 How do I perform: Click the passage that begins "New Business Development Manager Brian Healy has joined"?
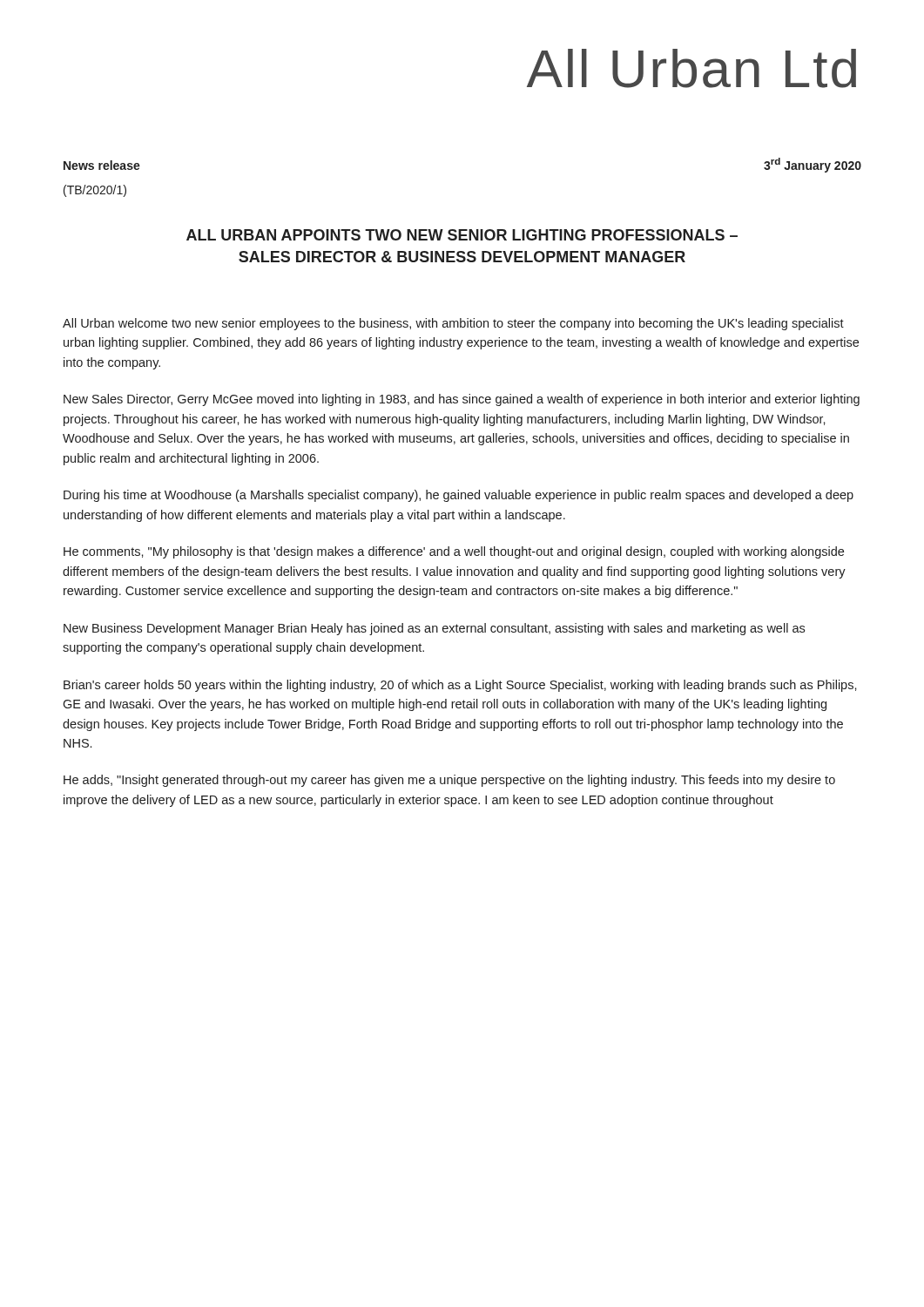click(x=434, y=638)
